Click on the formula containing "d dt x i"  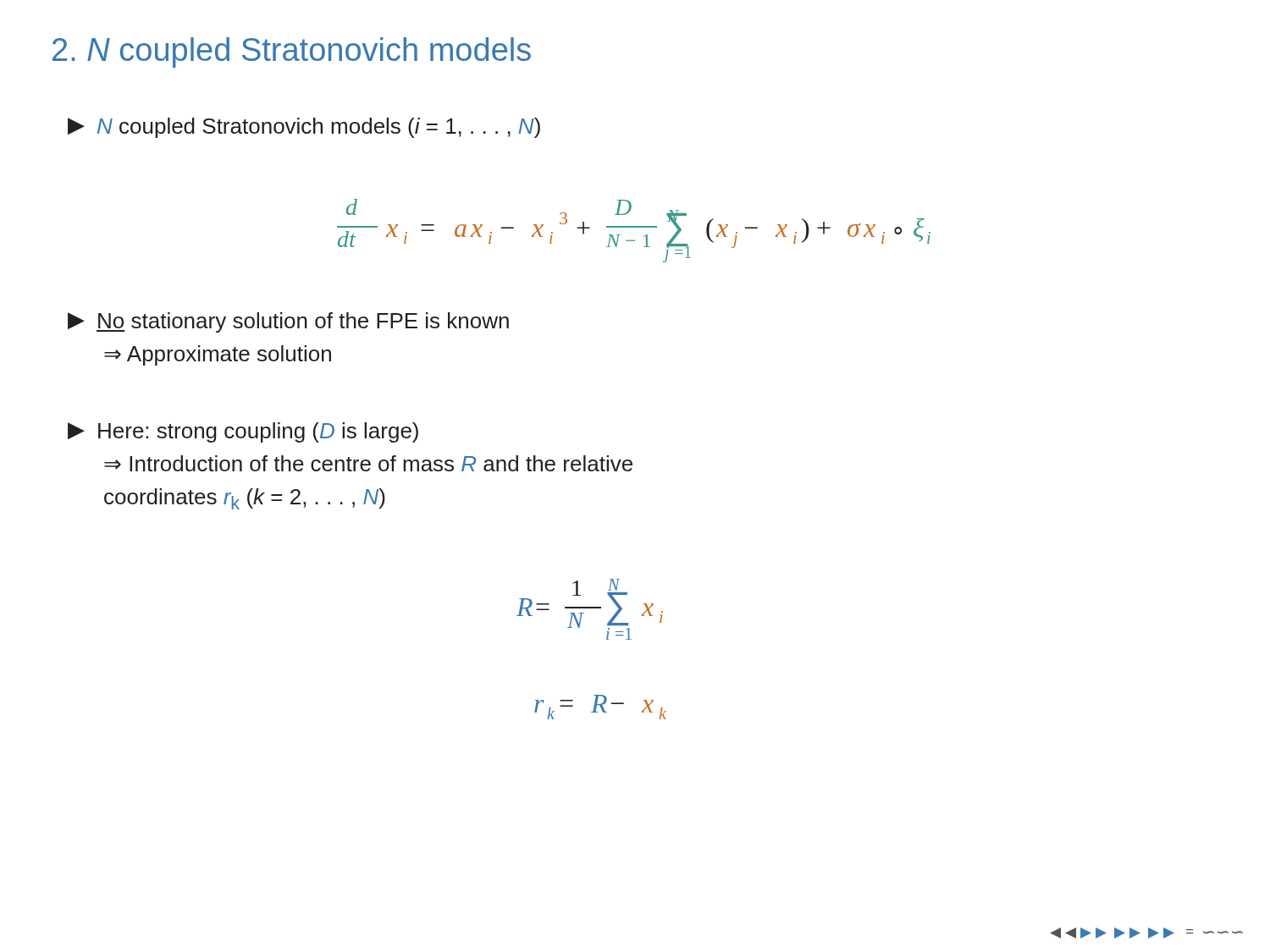pyautogui.click(x=635, y=226)
